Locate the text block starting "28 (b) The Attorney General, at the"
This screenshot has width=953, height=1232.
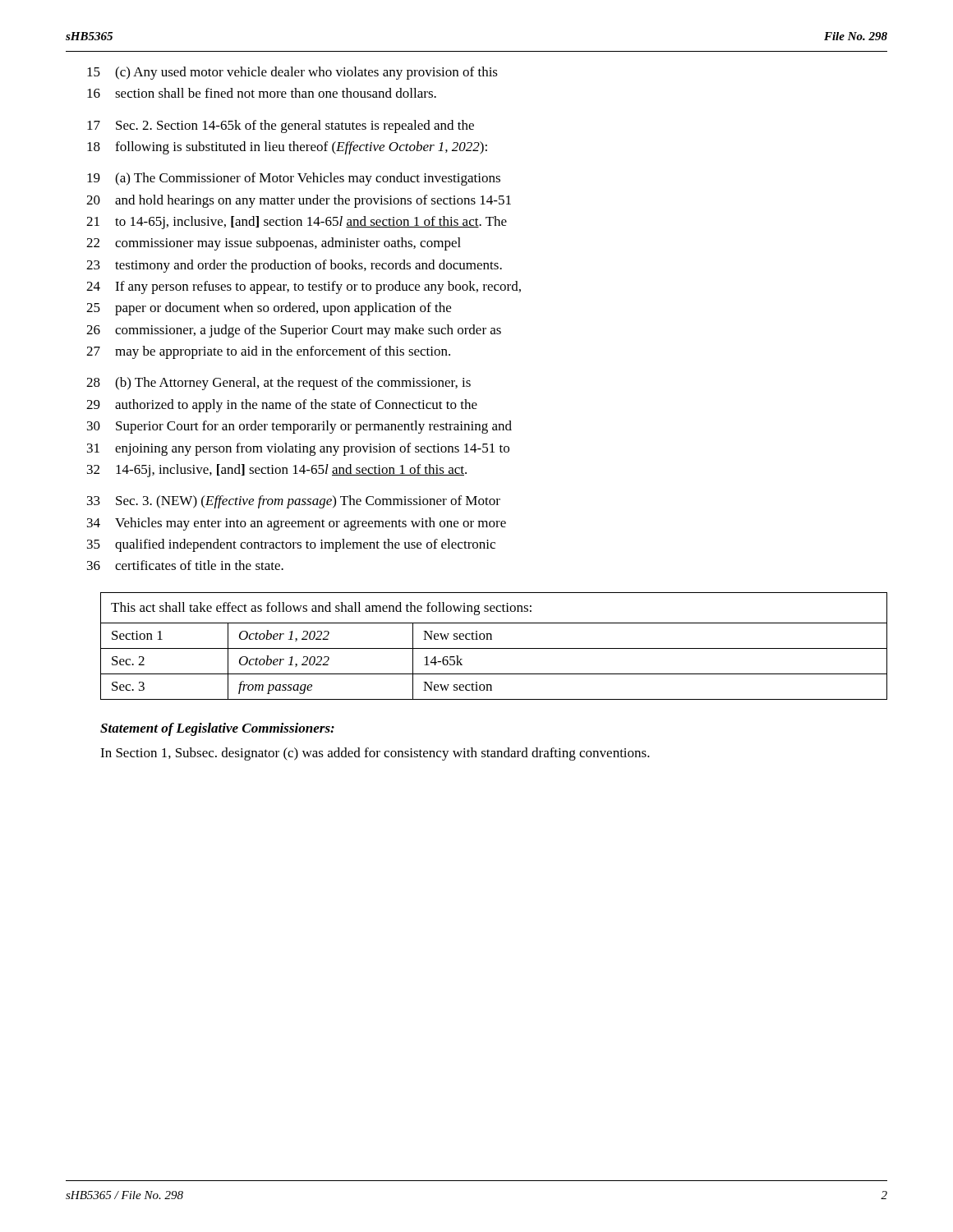476,427
